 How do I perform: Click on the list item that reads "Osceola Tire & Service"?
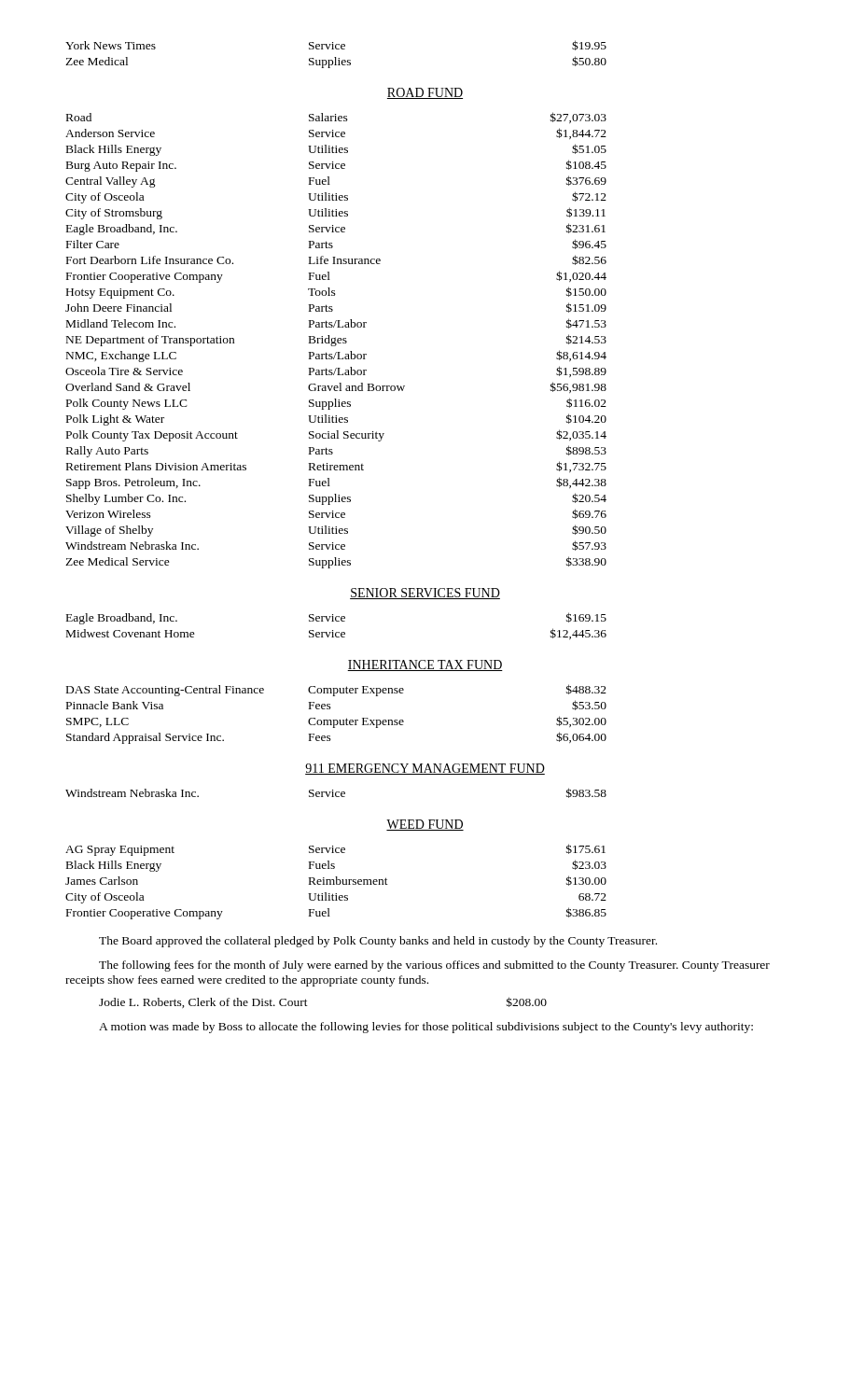[336, 371]
